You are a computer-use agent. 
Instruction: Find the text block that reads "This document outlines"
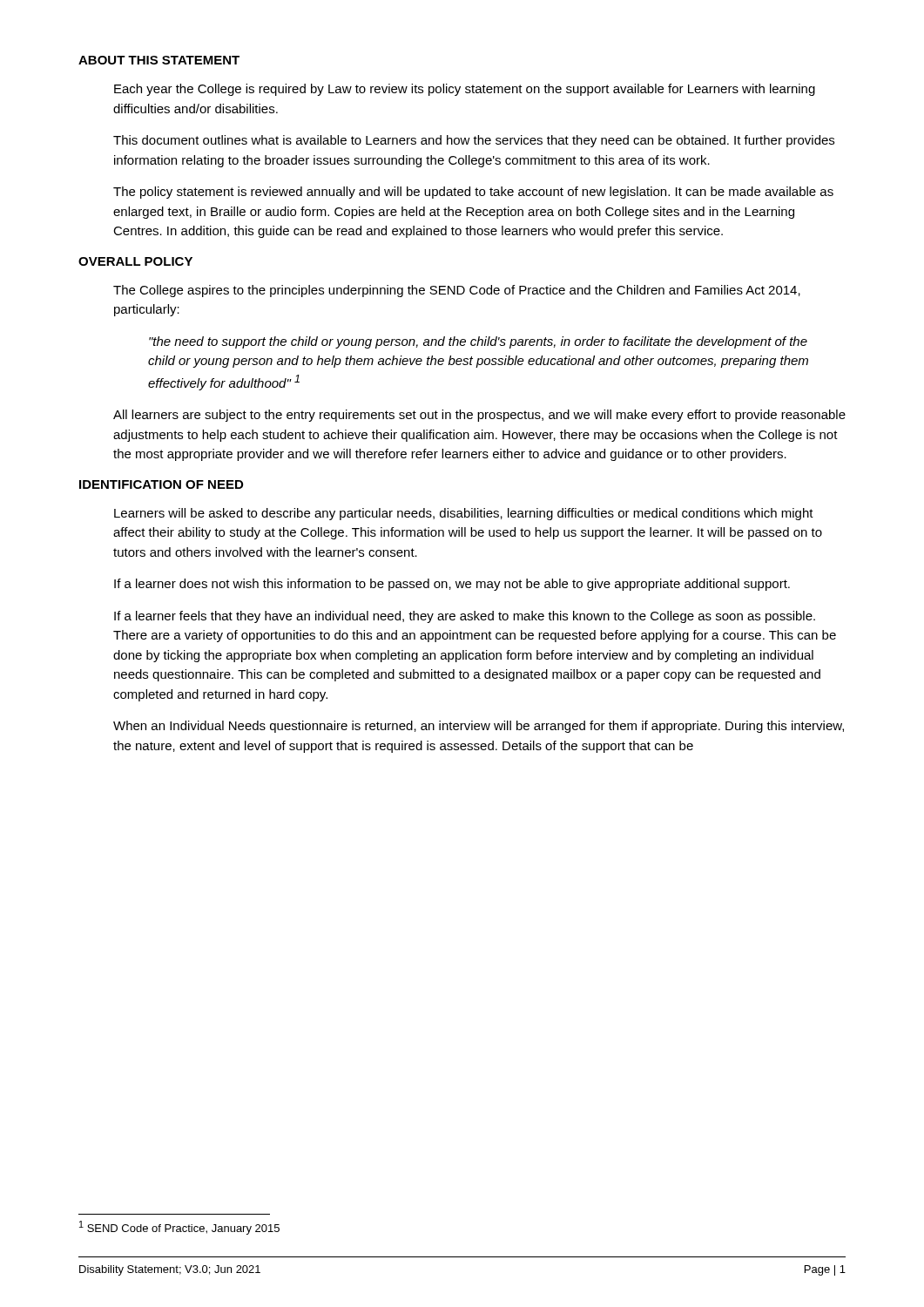click(474, 150)
